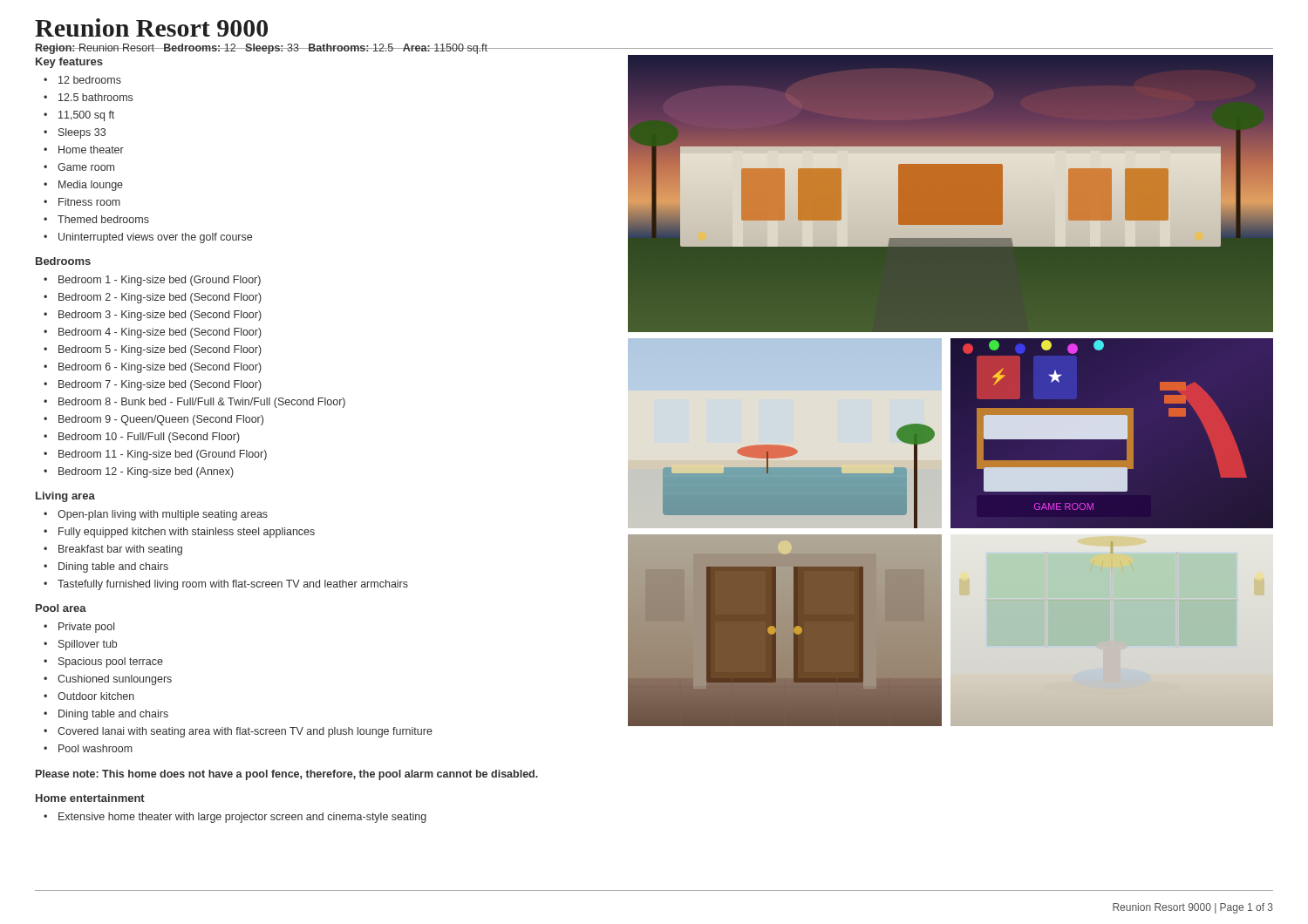Find the list item that says "Covered lanai with seating area with"
This screenshot has height=924, width=1308.
pyautogui.click(x=245, y=731)
